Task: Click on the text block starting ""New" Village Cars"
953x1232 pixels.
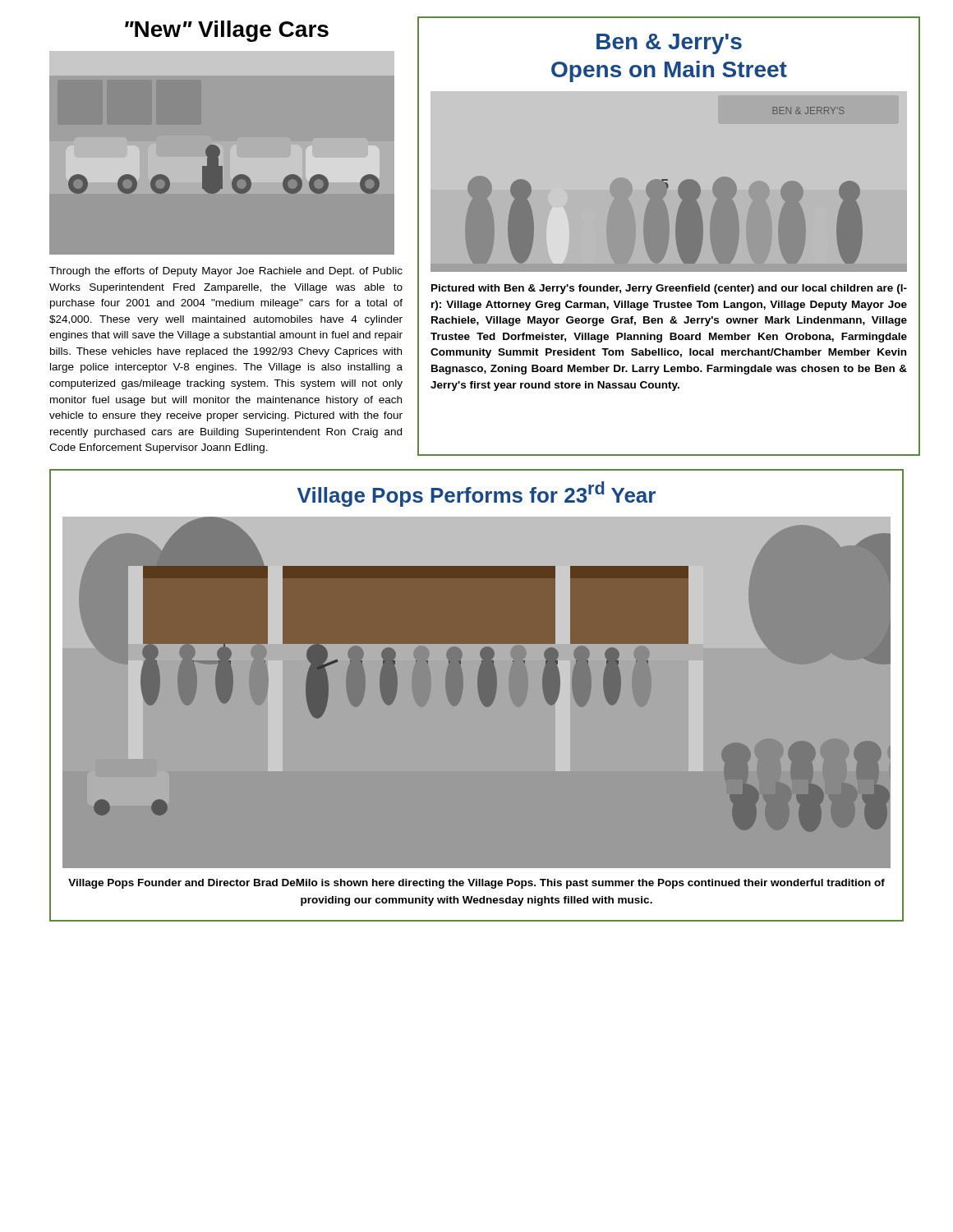Action: (226, 29)
